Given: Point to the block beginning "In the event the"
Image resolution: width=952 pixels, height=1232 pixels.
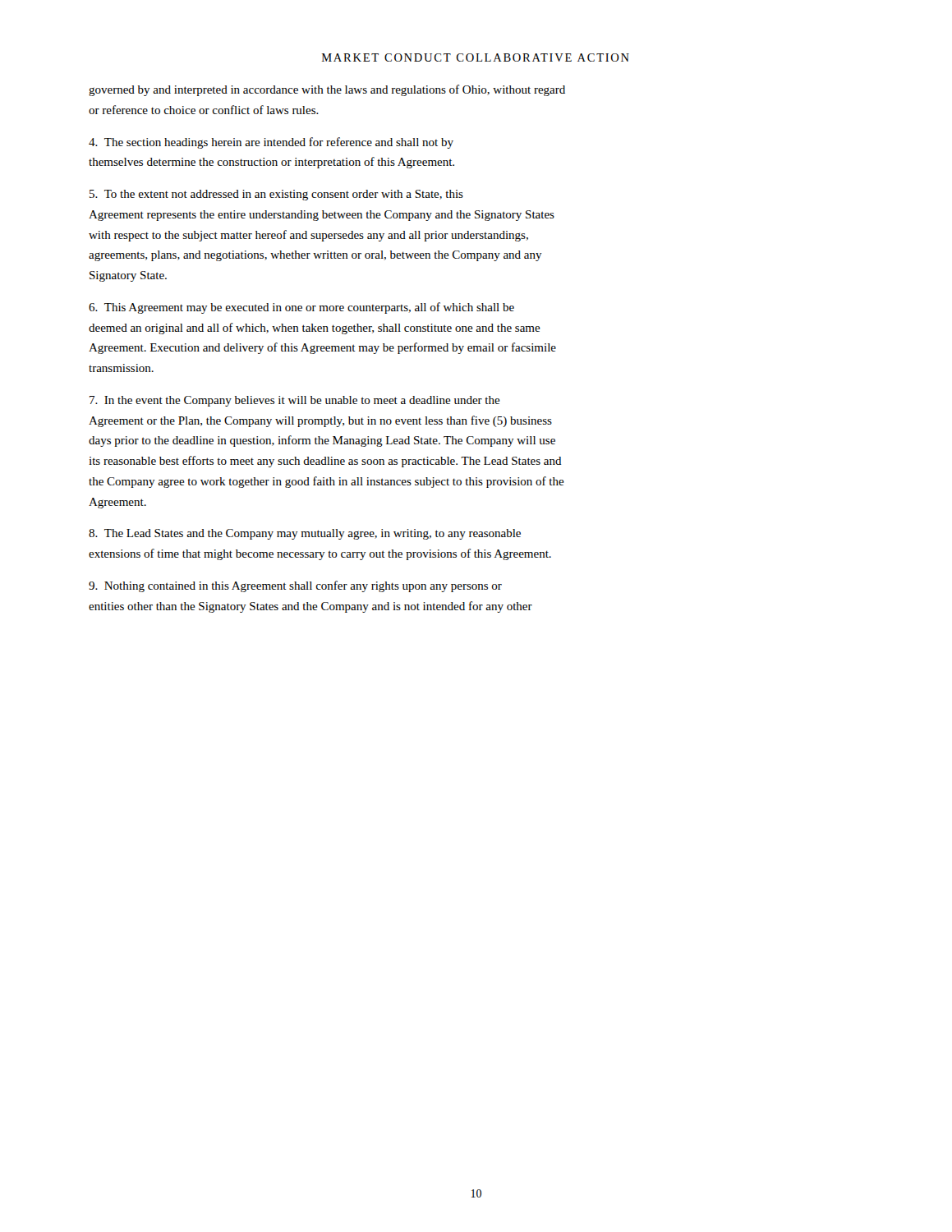Looking at the screenshot, I should click(x=476, y=451).
